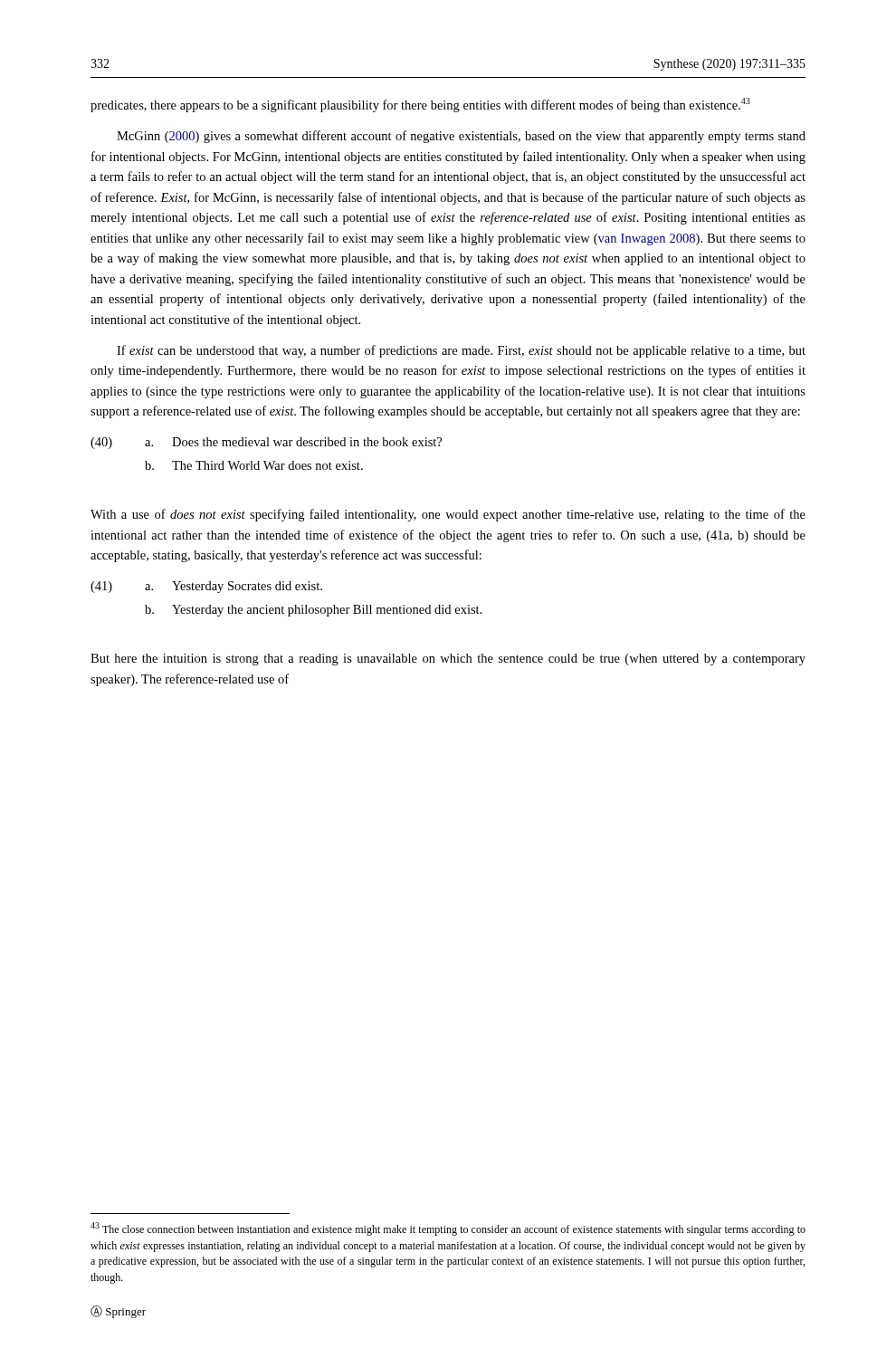Click the passage that begins "(40) a. Does the medieval war described"
896x1358 pixels.
coord(266,443)
